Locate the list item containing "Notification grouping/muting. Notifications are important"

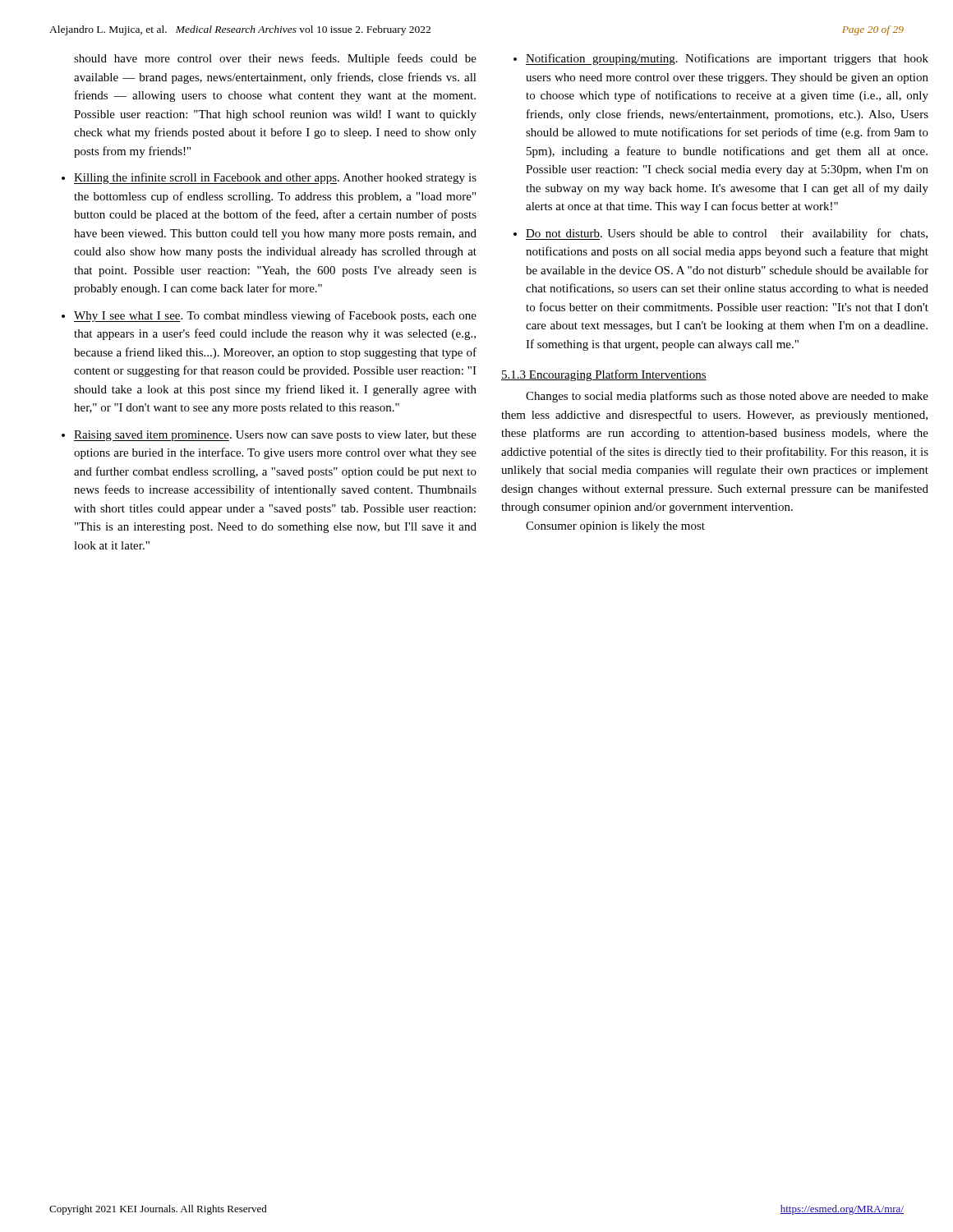[x=727, y=132]
